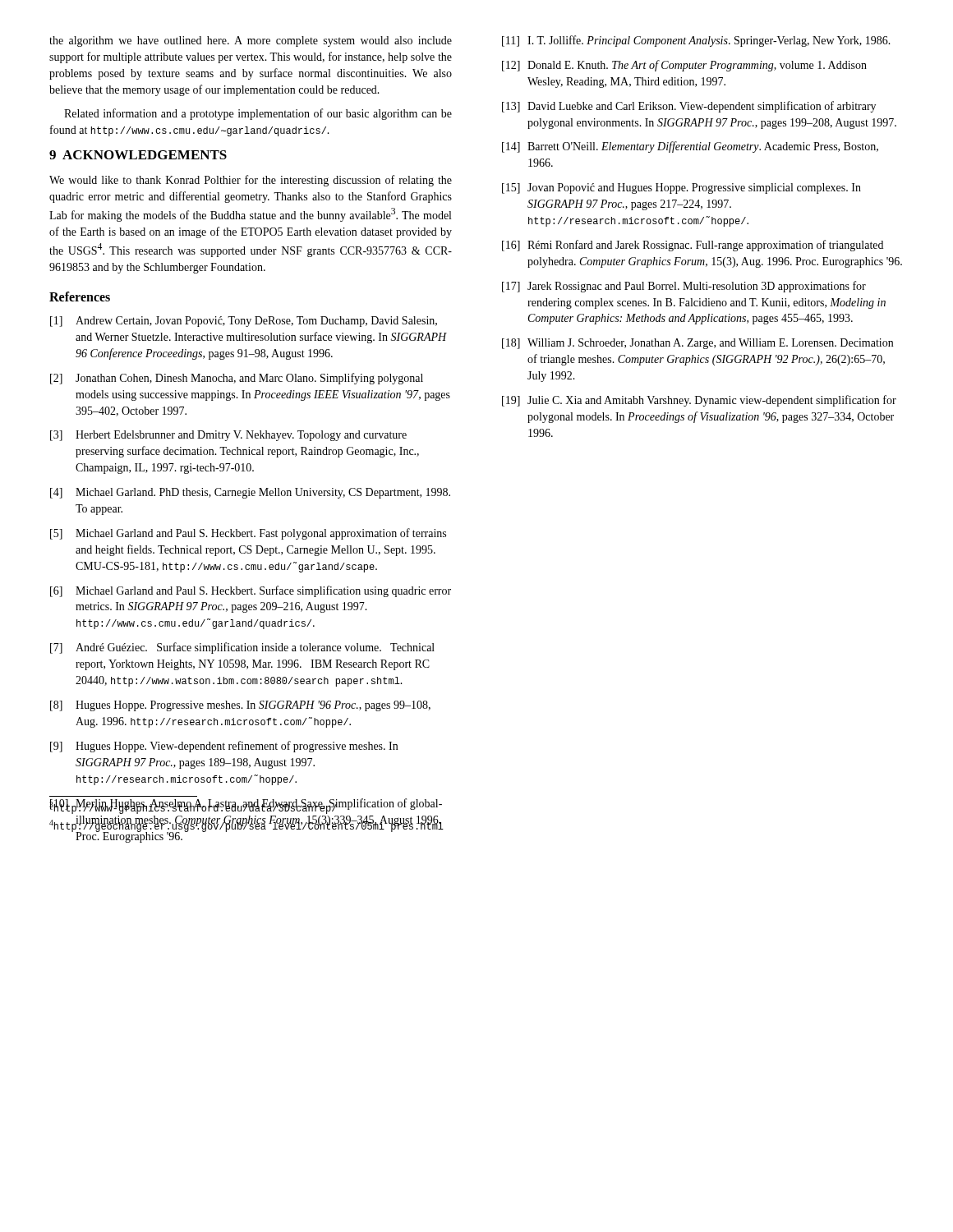Select the region starting "[17] Jarek Rossignac and Paul"
Viewport: 953px width, 1232px height.
tap(702, 303)
